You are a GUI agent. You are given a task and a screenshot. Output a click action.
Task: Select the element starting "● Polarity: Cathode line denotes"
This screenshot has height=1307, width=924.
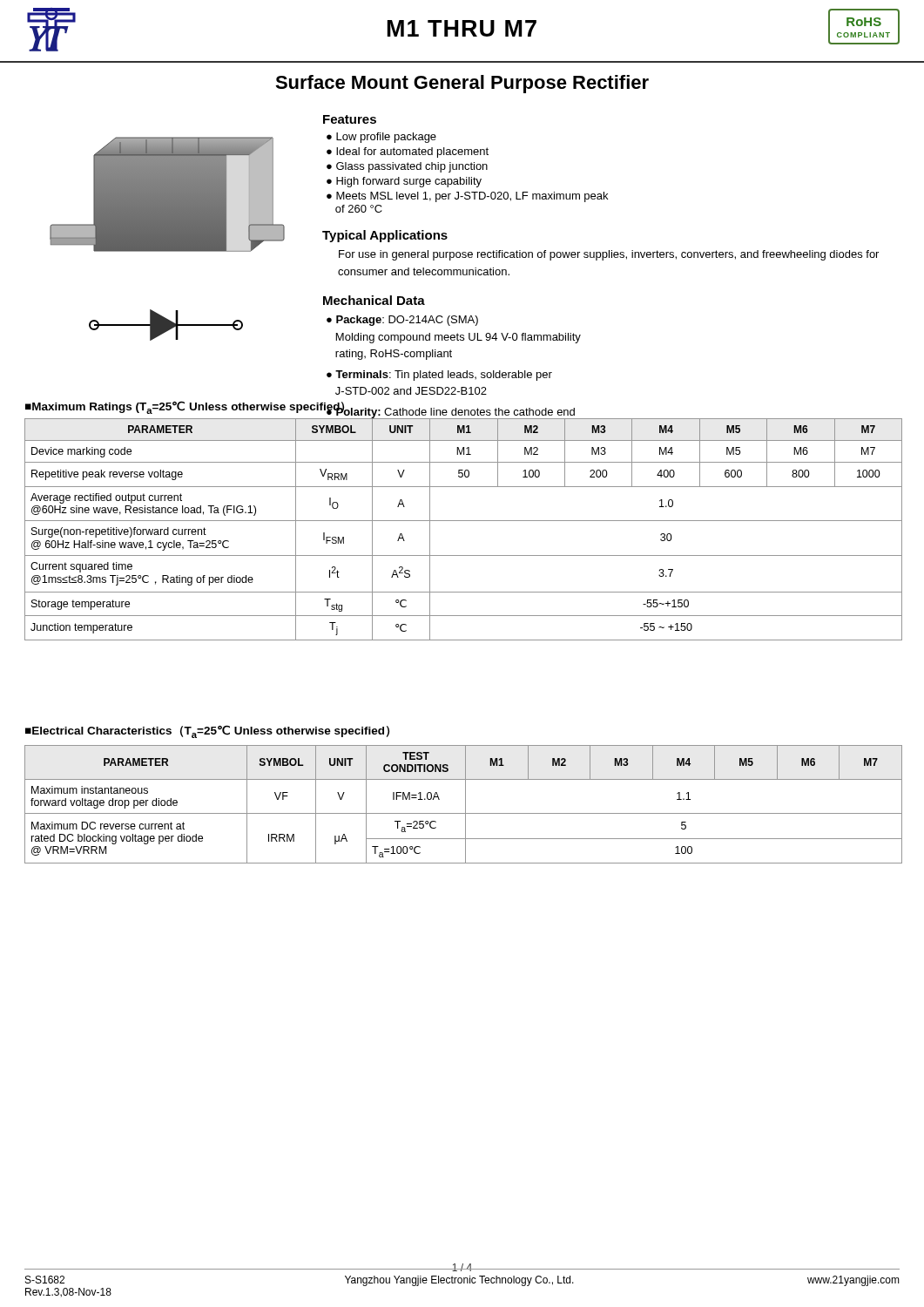pyautogui.click(x=451, y=412)
